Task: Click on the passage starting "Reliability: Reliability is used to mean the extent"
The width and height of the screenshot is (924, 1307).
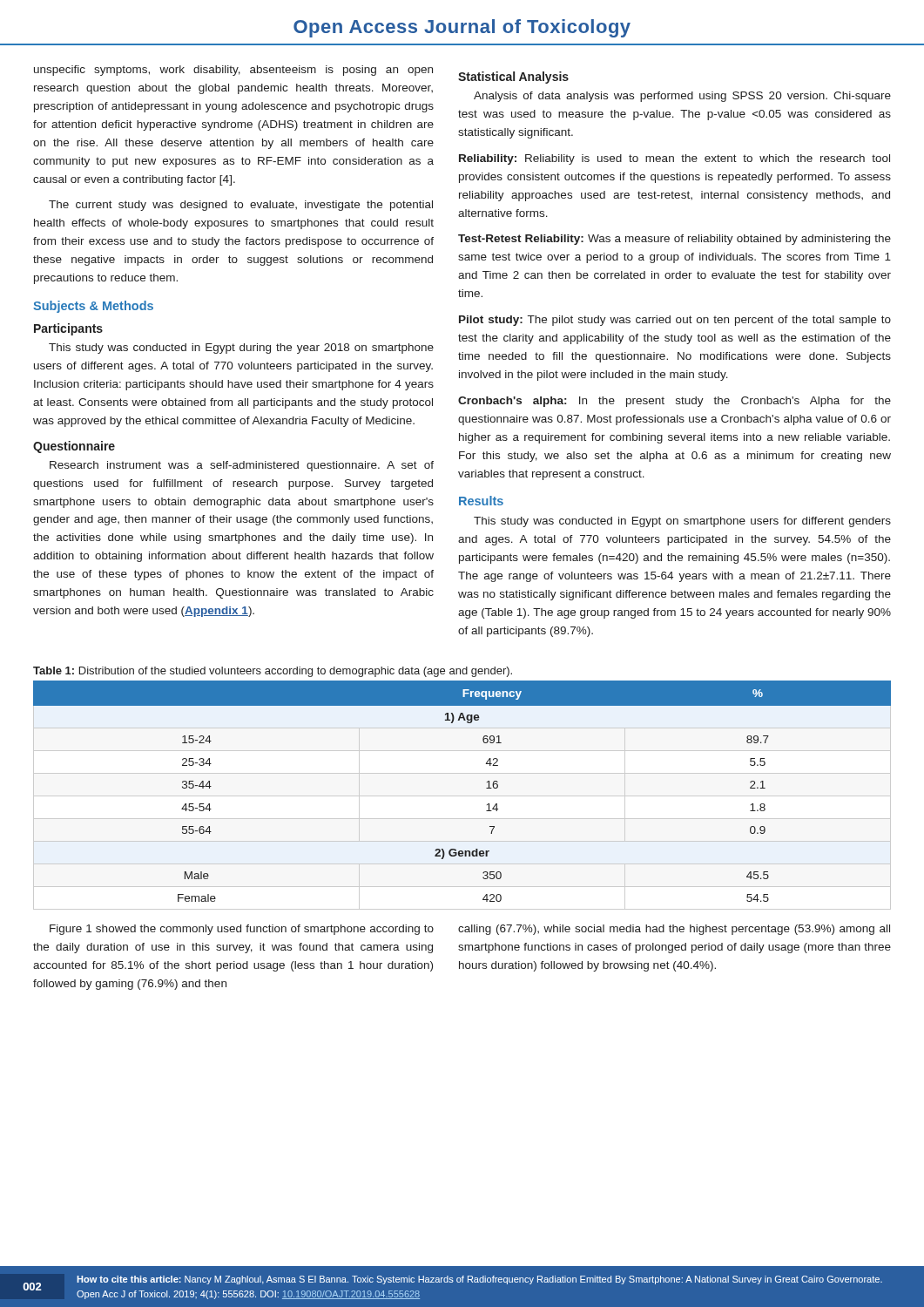Action: (675, 186)
